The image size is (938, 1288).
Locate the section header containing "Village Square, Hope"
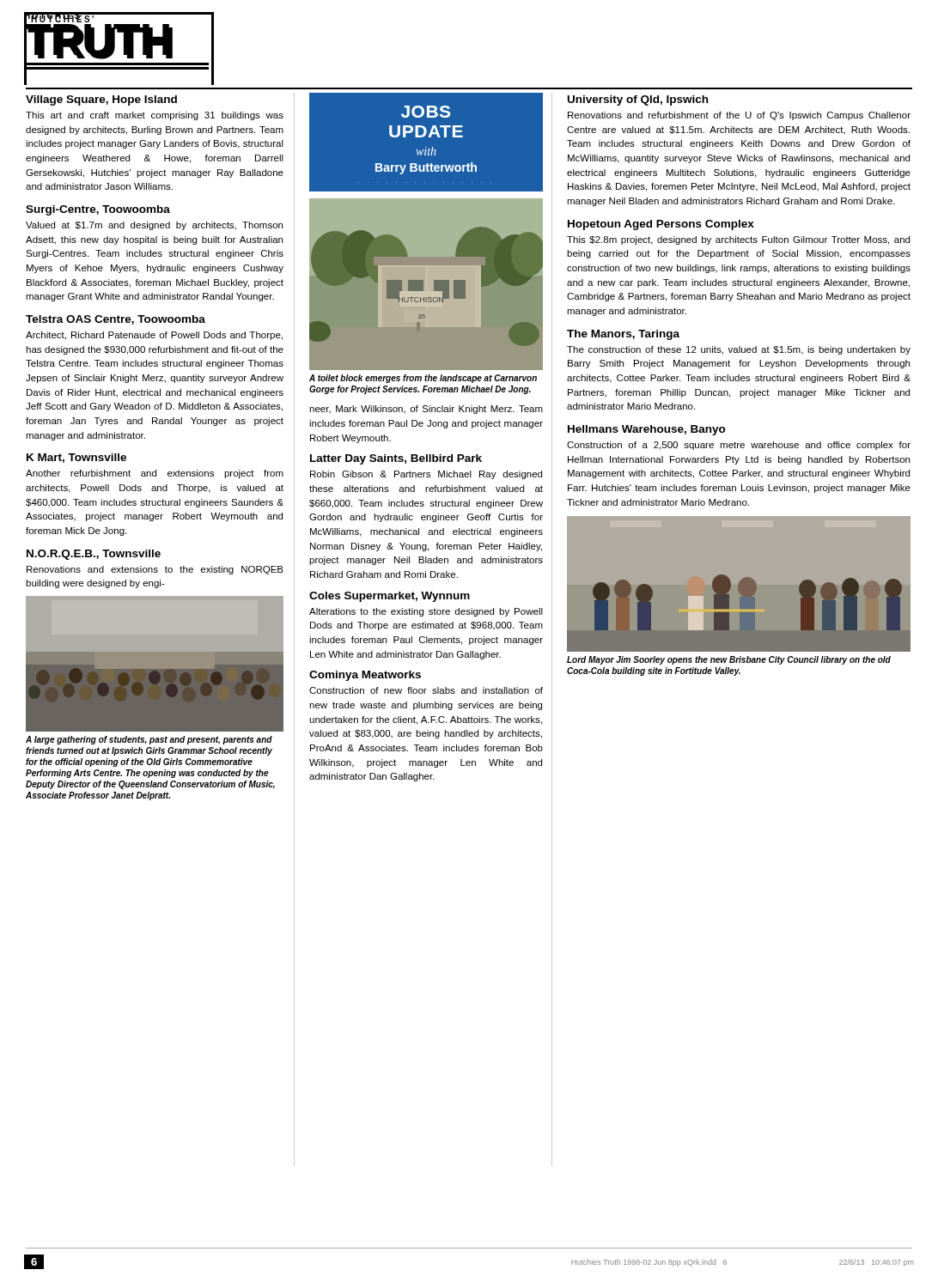102,99
